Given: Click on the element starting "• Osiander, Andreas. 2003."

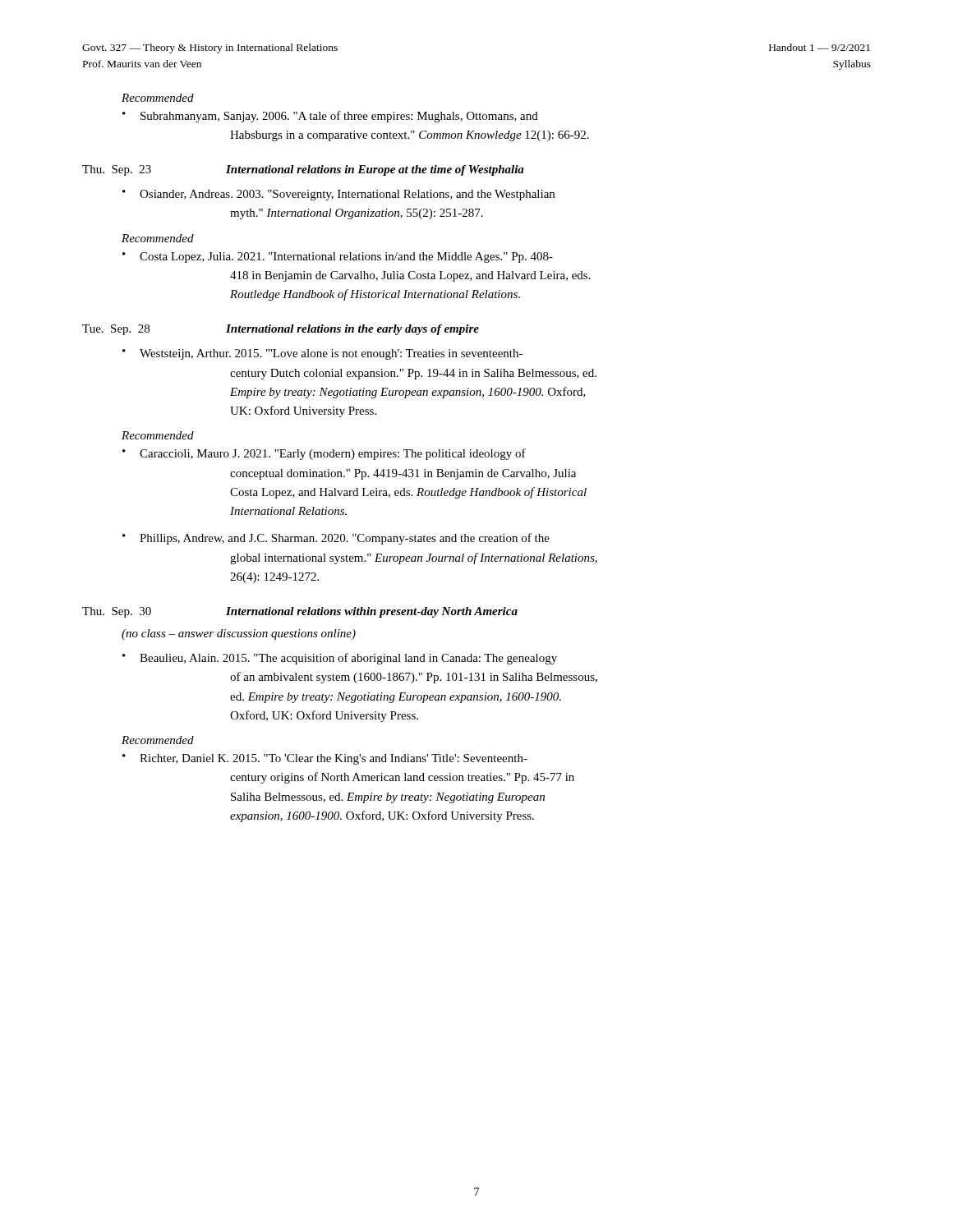Looking at the screenshot, I should click(x=338, y=204).
